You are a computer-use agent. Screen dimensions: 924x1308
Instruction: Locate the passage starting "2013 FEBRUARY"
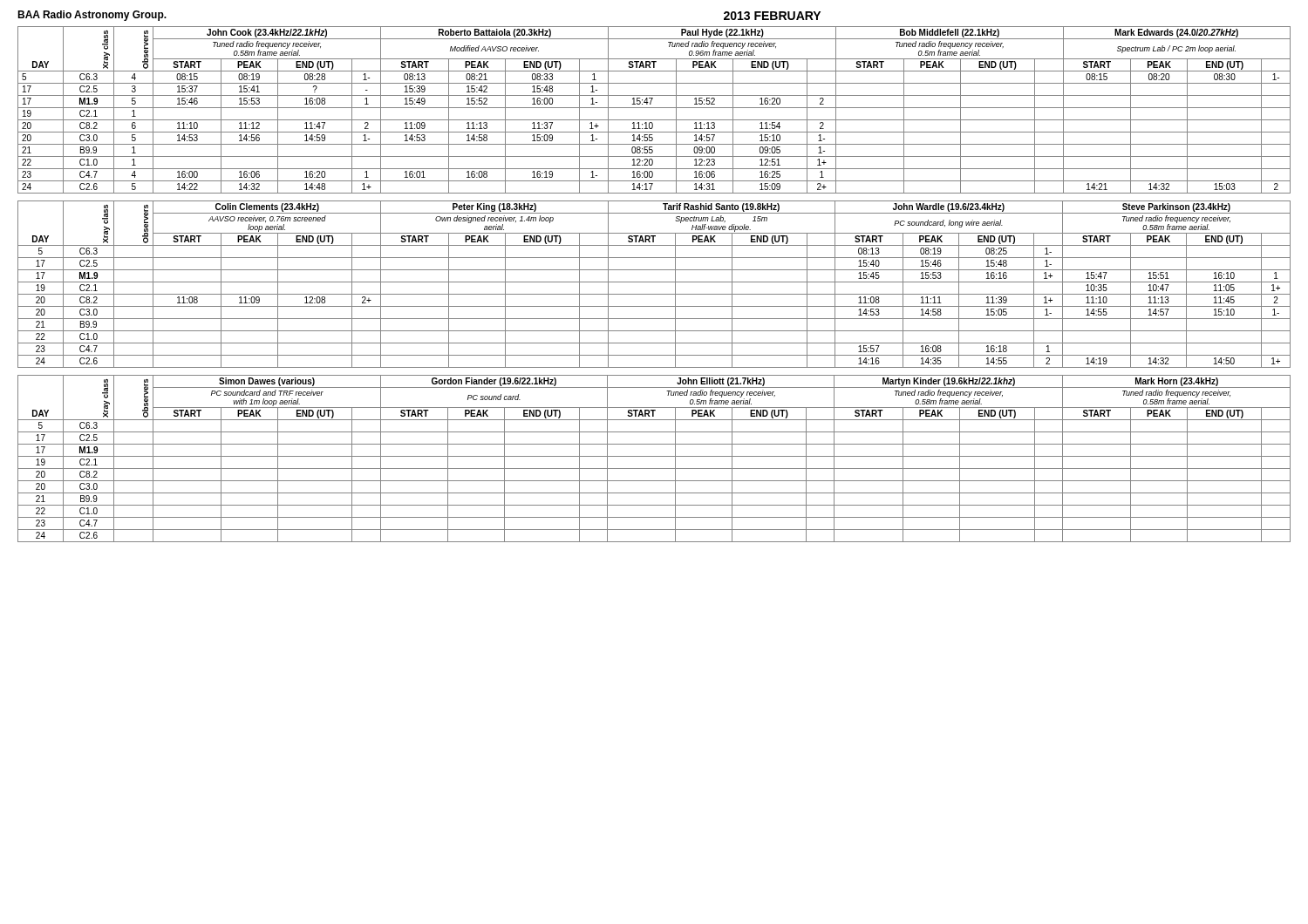[x=772, y=16]
